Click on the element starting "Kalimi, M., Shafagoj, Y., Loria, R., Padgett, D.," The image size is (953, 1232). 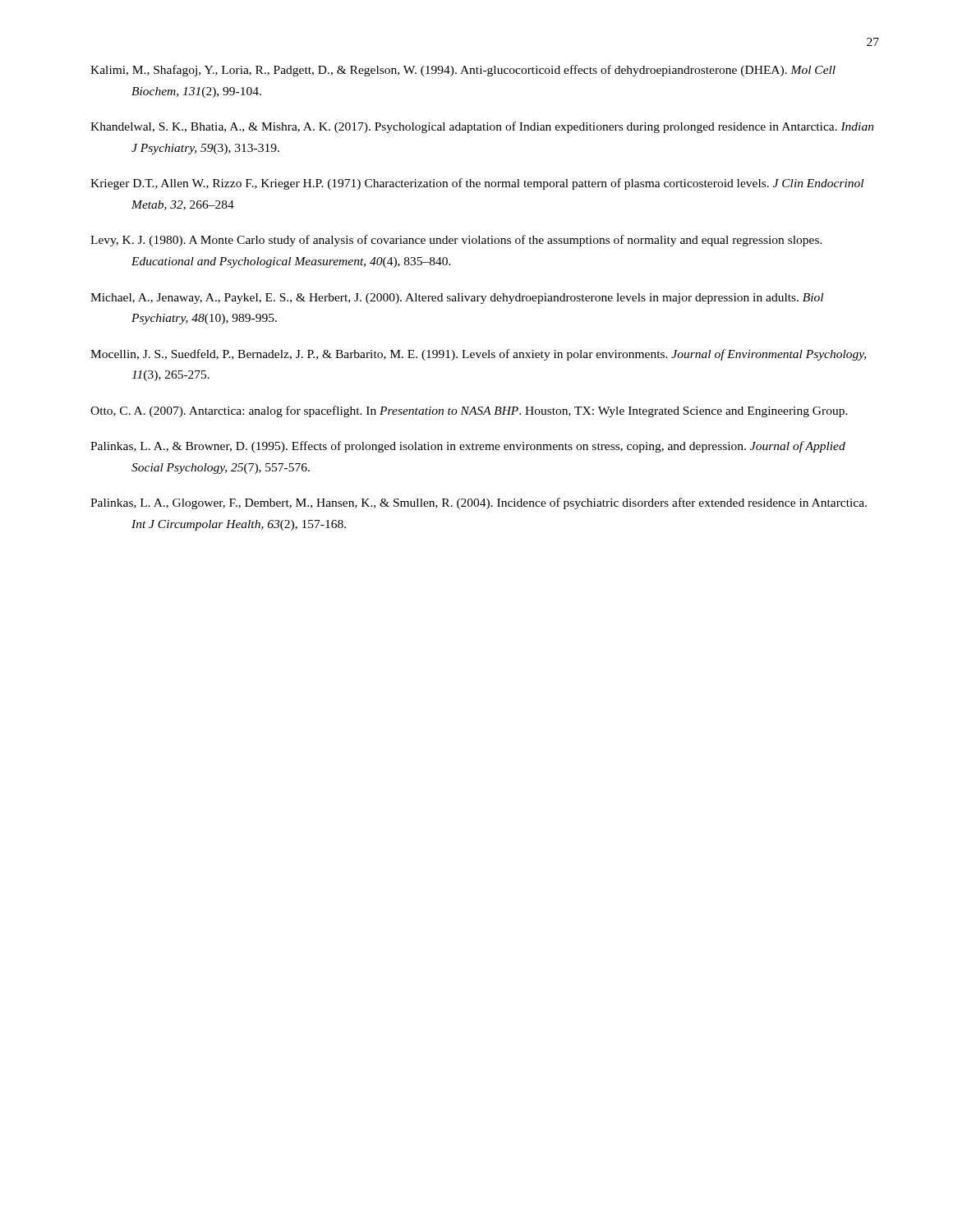click(x=463, y=80)
